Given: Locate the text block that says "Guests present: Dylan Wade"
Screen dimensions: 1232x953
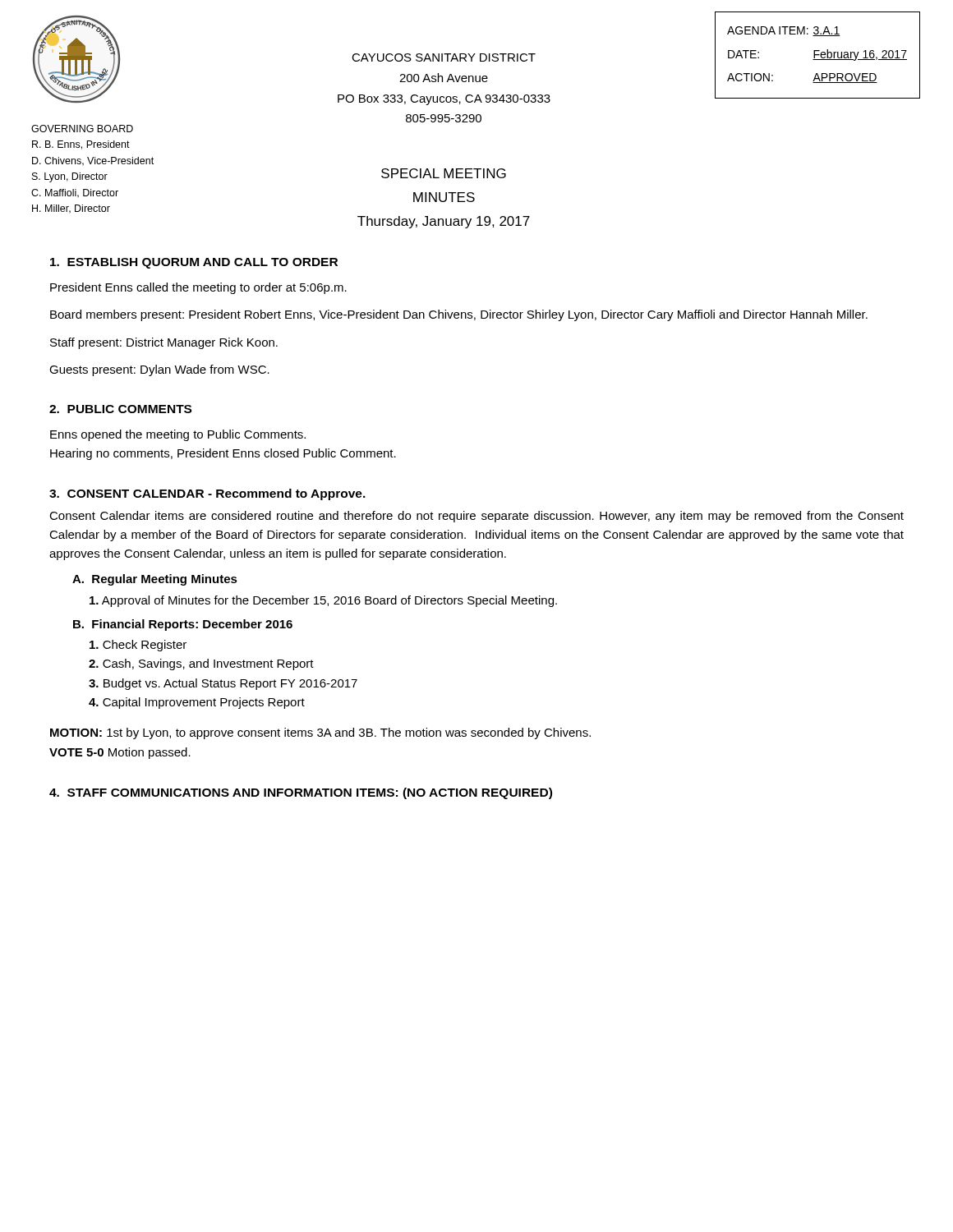Looking at the screenshot, I should point(160,369).
